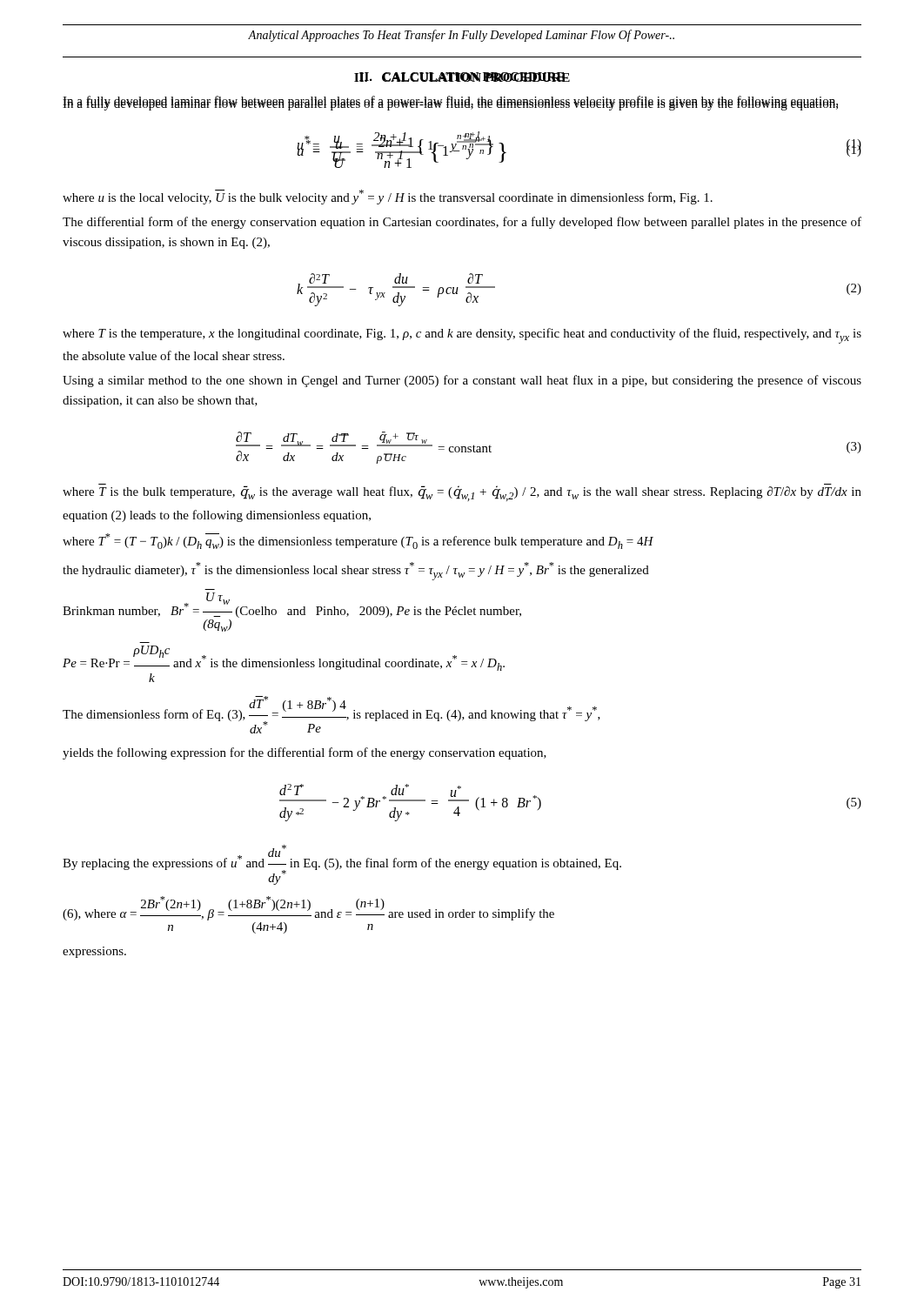Locate the text "II. CALCULATION PROCEDURE"
The width and height of the screenshot is (924, 1305).
click(462, 77)
